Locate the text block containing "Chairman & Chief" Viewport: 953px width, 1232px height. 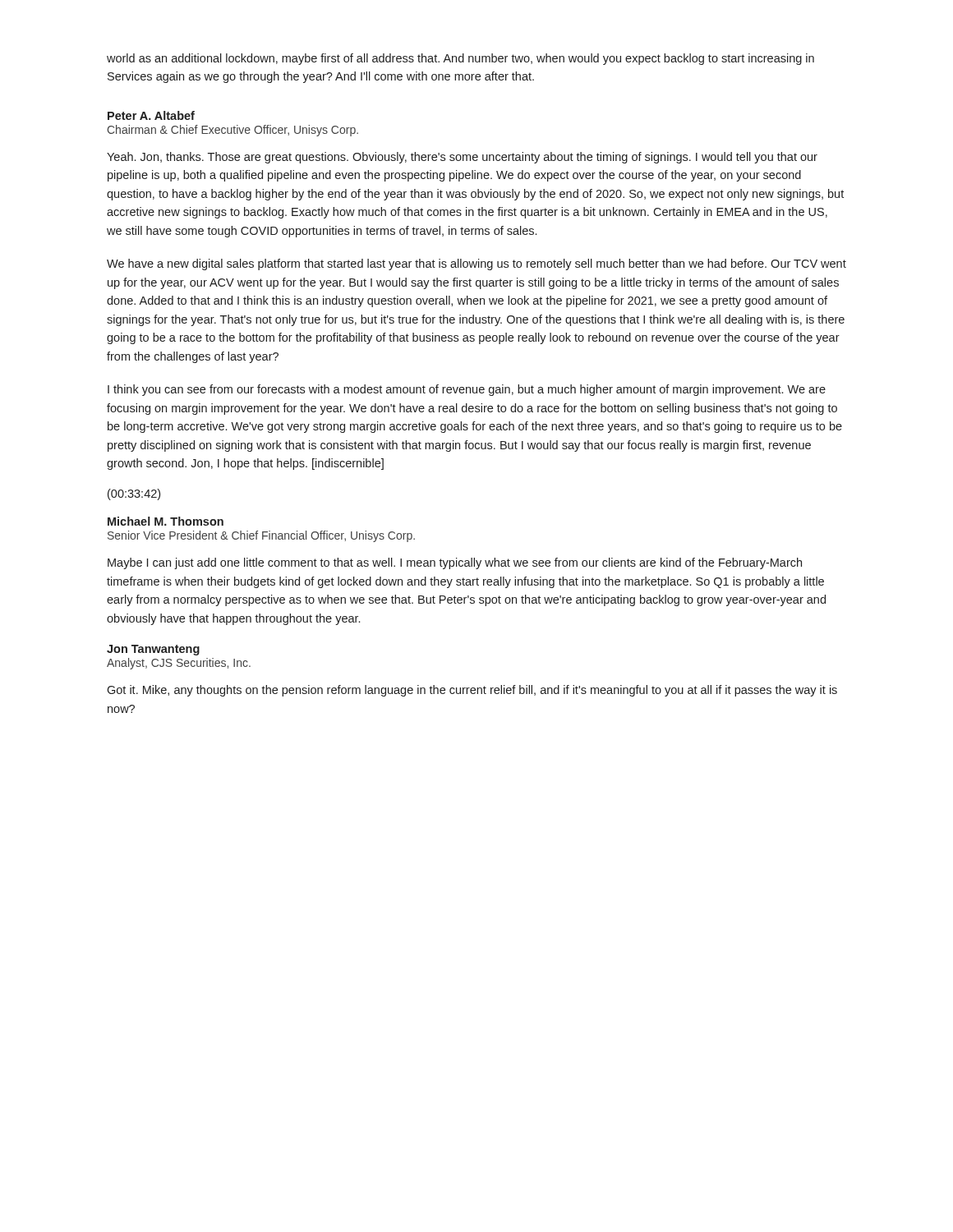click(233, 130)
